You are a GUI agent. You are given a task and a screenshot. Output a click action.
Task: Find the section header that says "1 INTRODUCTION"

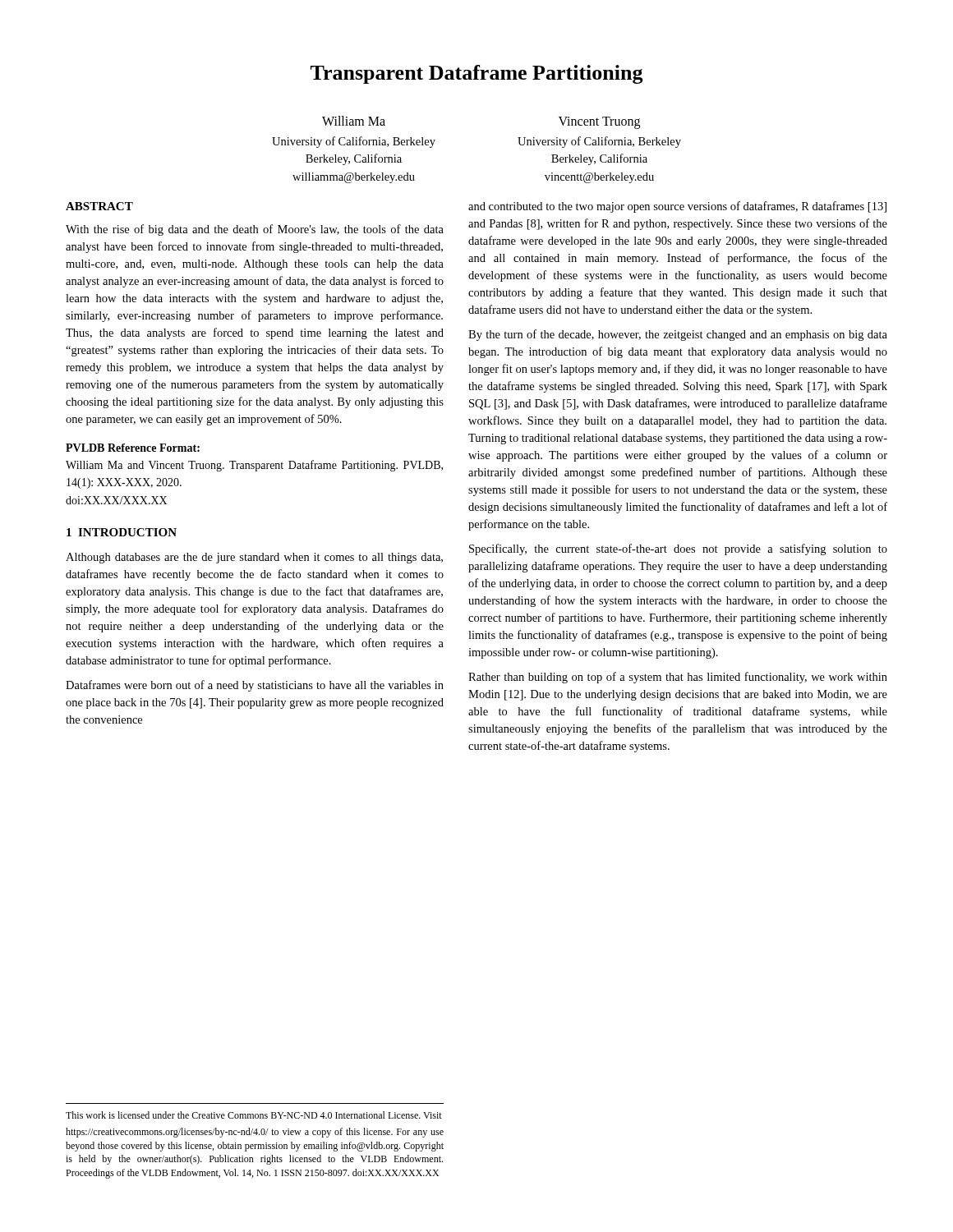121,532
